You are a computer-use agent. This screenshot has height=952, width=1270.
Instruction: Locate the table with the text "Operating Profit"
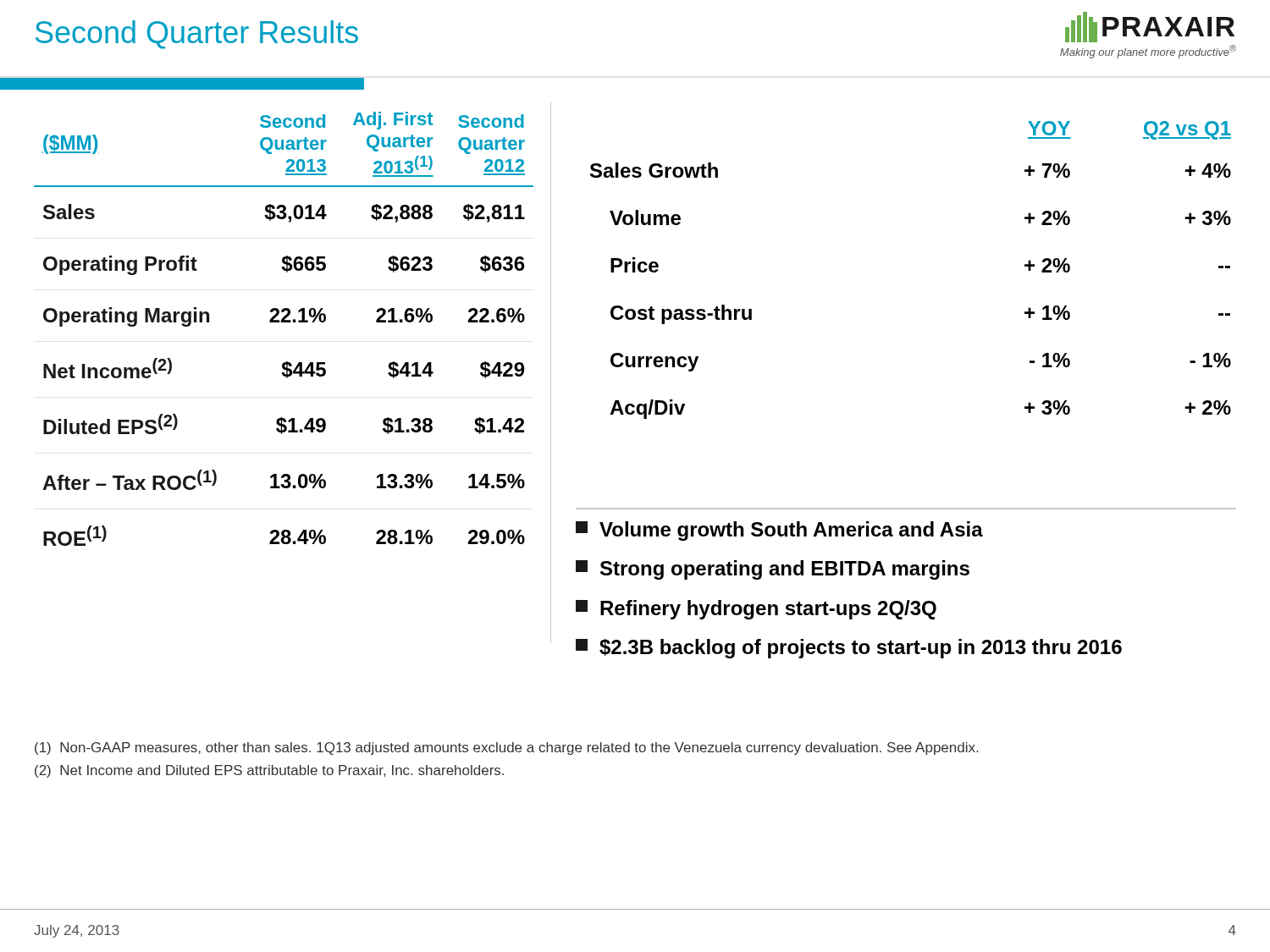284,333
